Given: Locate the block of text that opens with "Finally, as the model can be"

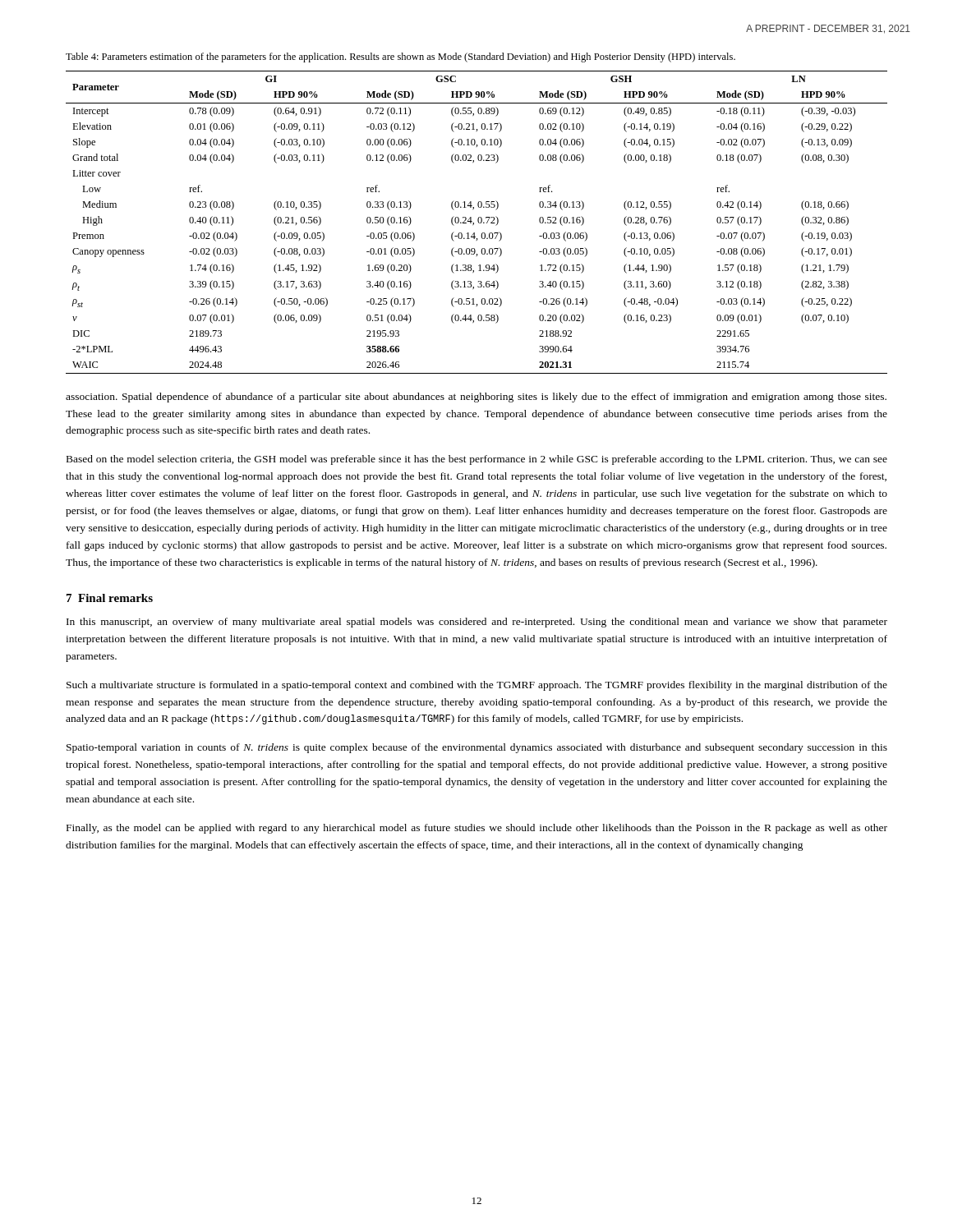Looking at the screenshot, I should (476, 836).
